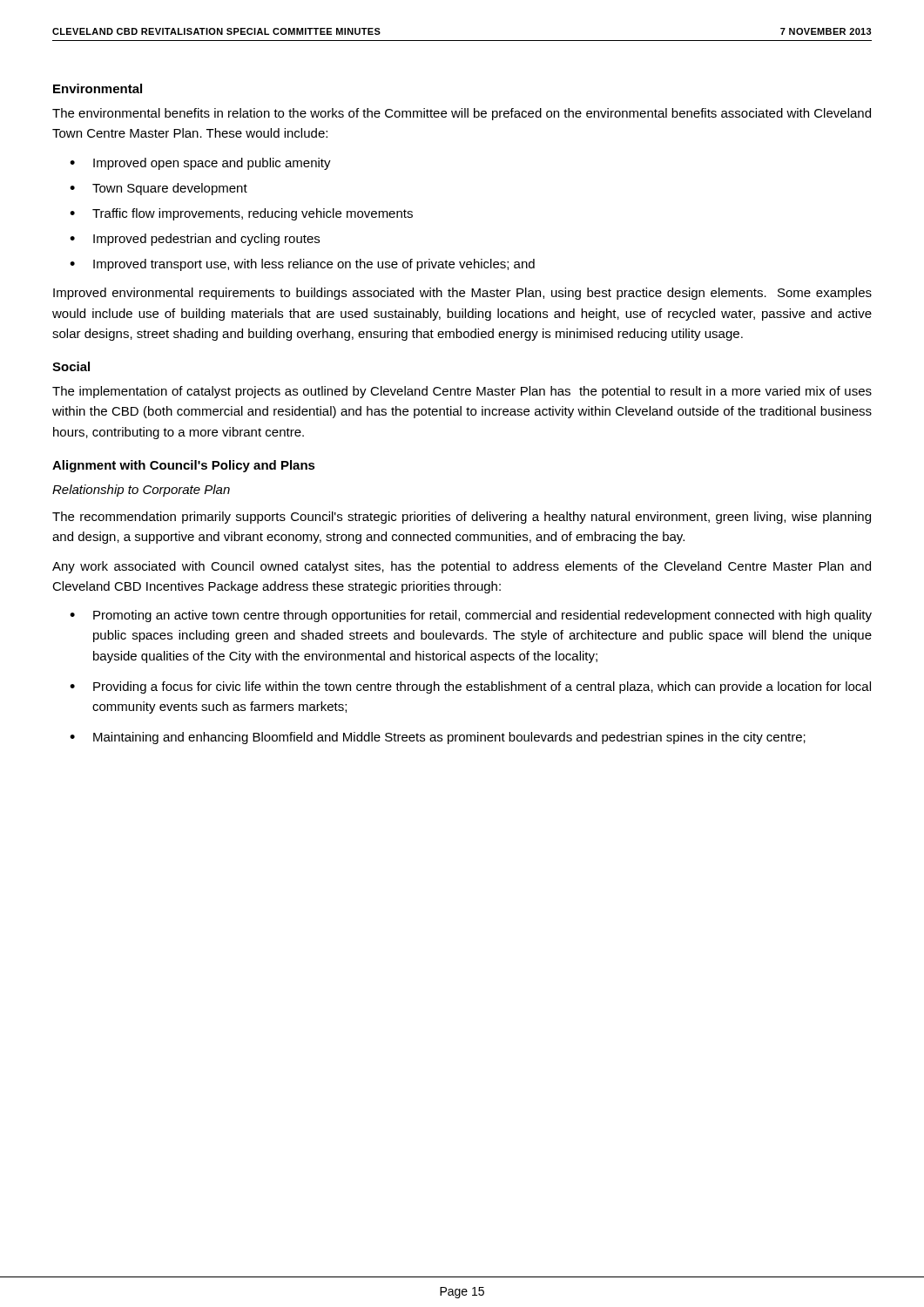The width and height of the screenshot is (924, 1307).
Task: Where is the passage that starts "The environmental benefits in relation to the"?
Action: coord(462,123)
